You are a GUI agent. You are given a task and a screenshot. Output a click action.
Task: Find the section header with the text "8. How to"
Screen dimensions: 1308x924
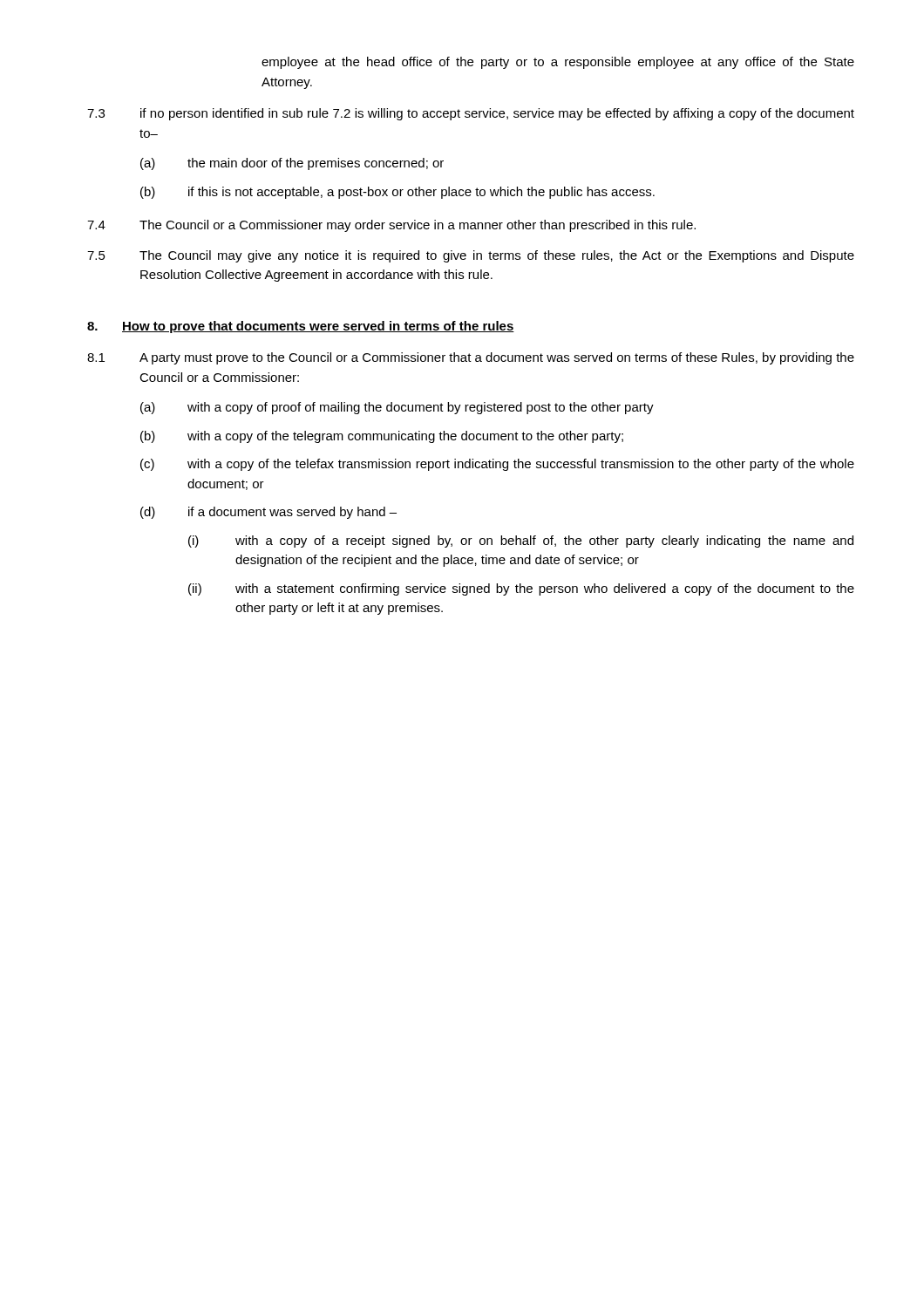pos(471,326)
